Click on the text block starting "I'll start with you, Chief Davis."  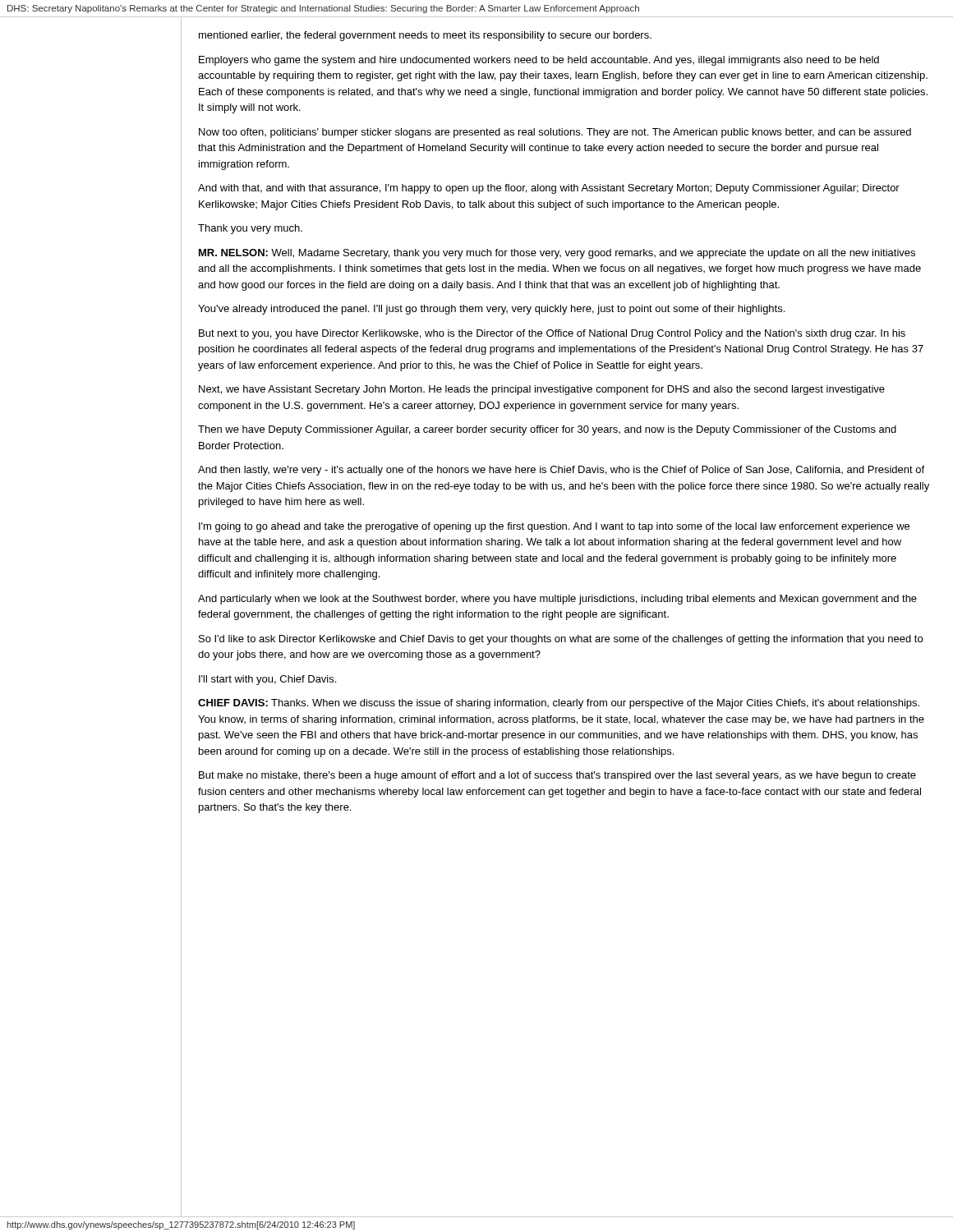point(268,678)
